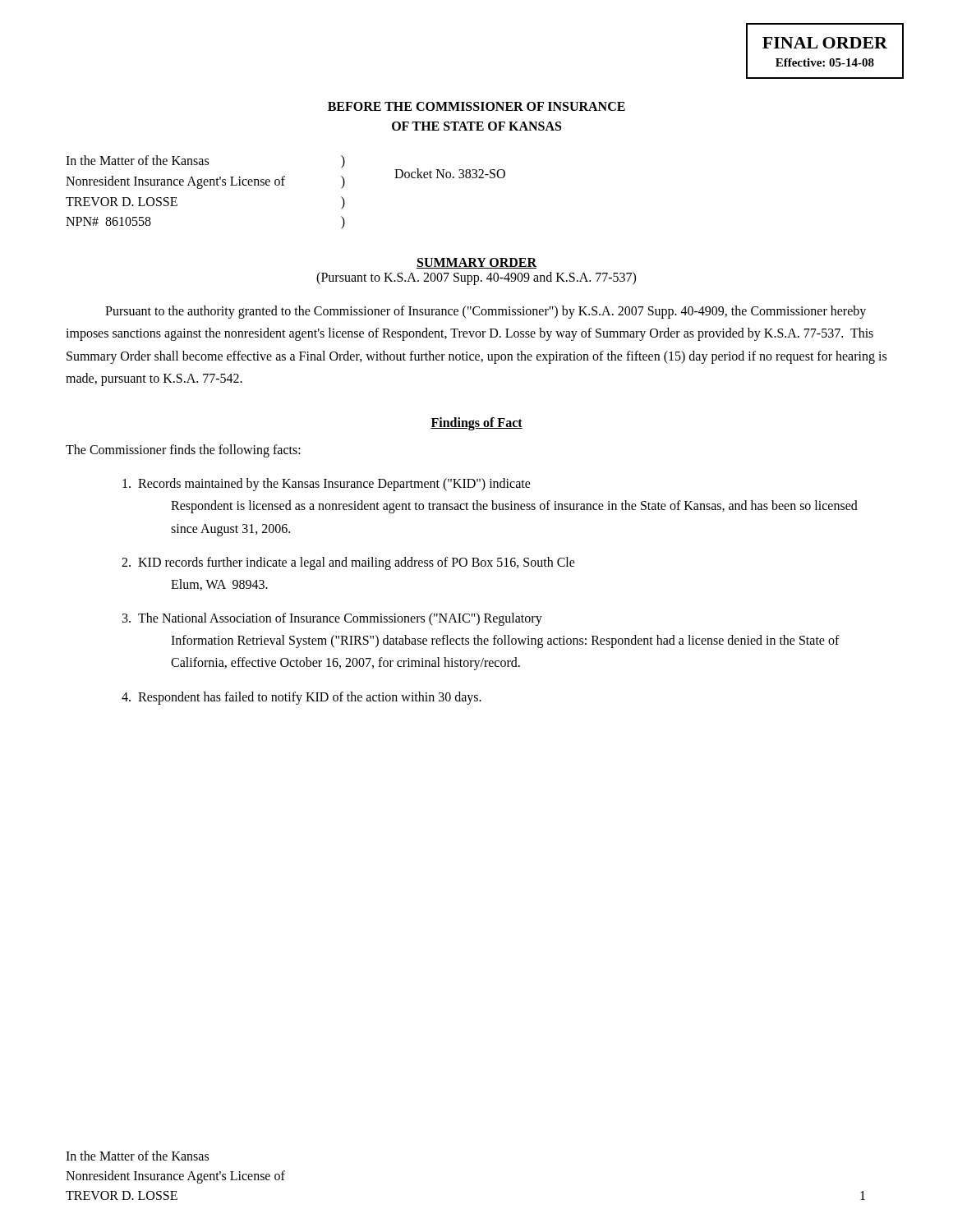Select the list item with the text "3. The National Association of Insurance"
Screen dimensions: 1232x953
pos(496,641)
